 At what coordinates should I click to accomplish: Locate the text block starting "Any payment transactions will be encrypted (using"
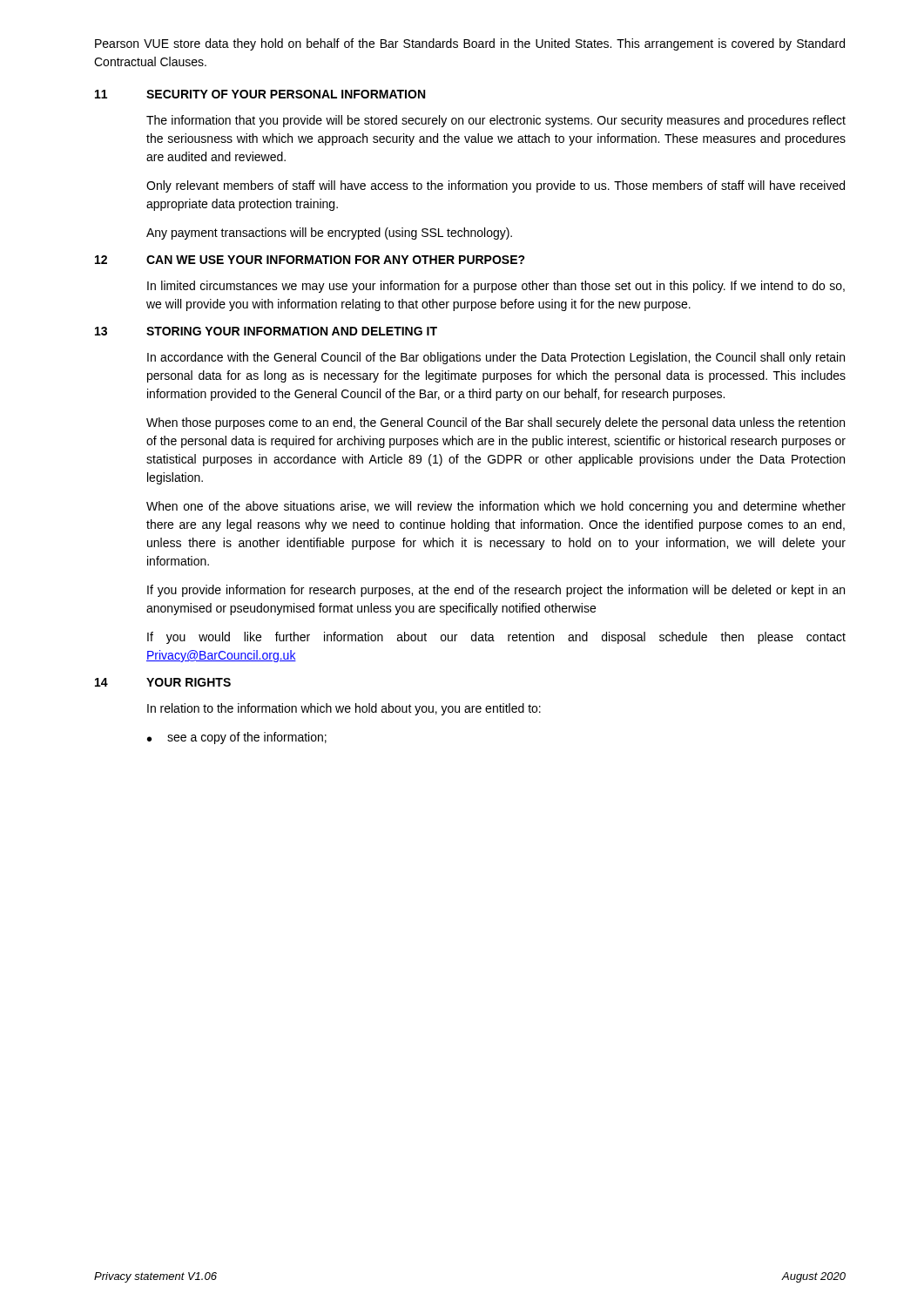[x=330, y=233]
